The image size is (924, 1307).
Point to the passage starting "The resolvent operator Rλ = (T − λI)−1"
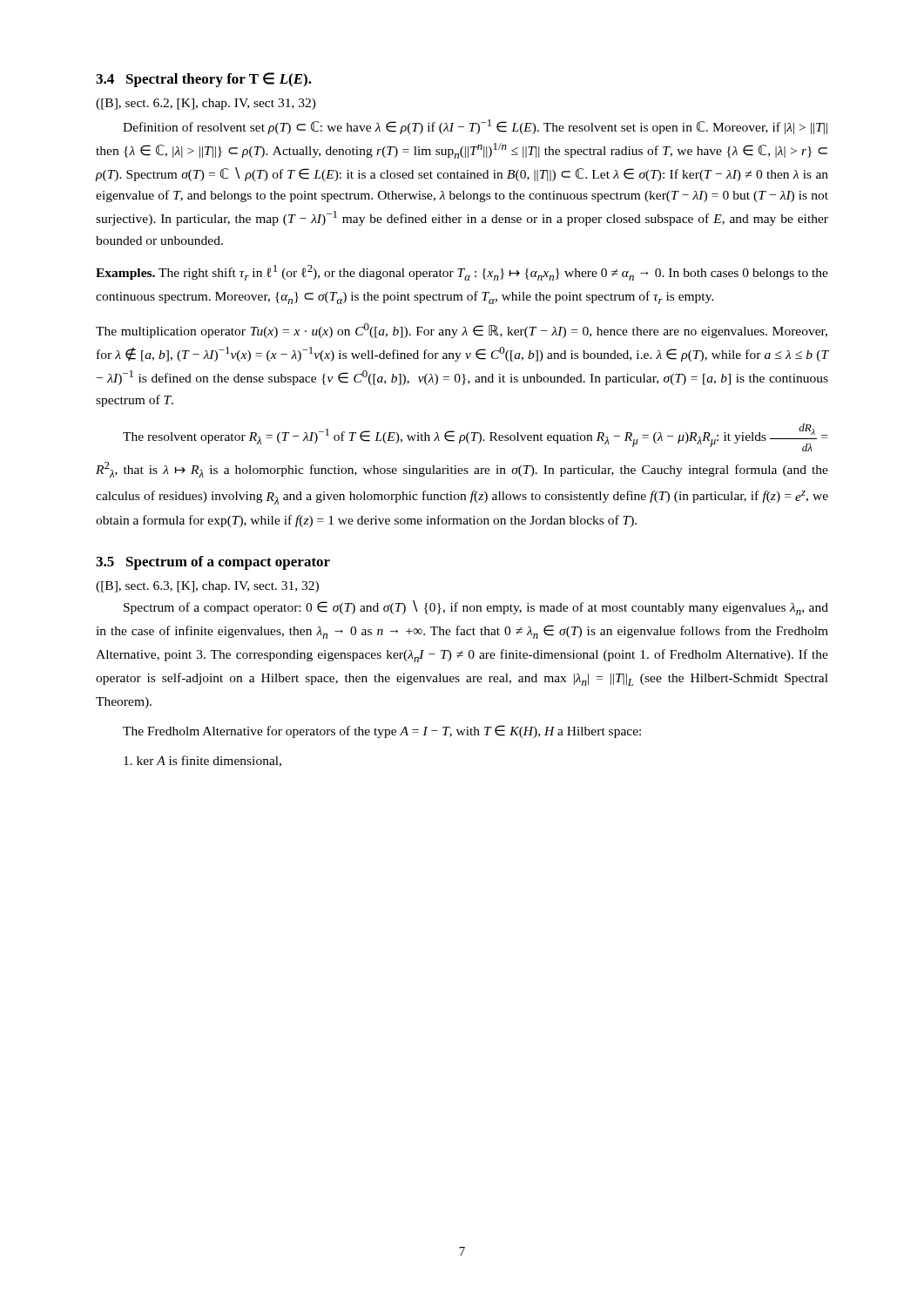coord(462,473)
